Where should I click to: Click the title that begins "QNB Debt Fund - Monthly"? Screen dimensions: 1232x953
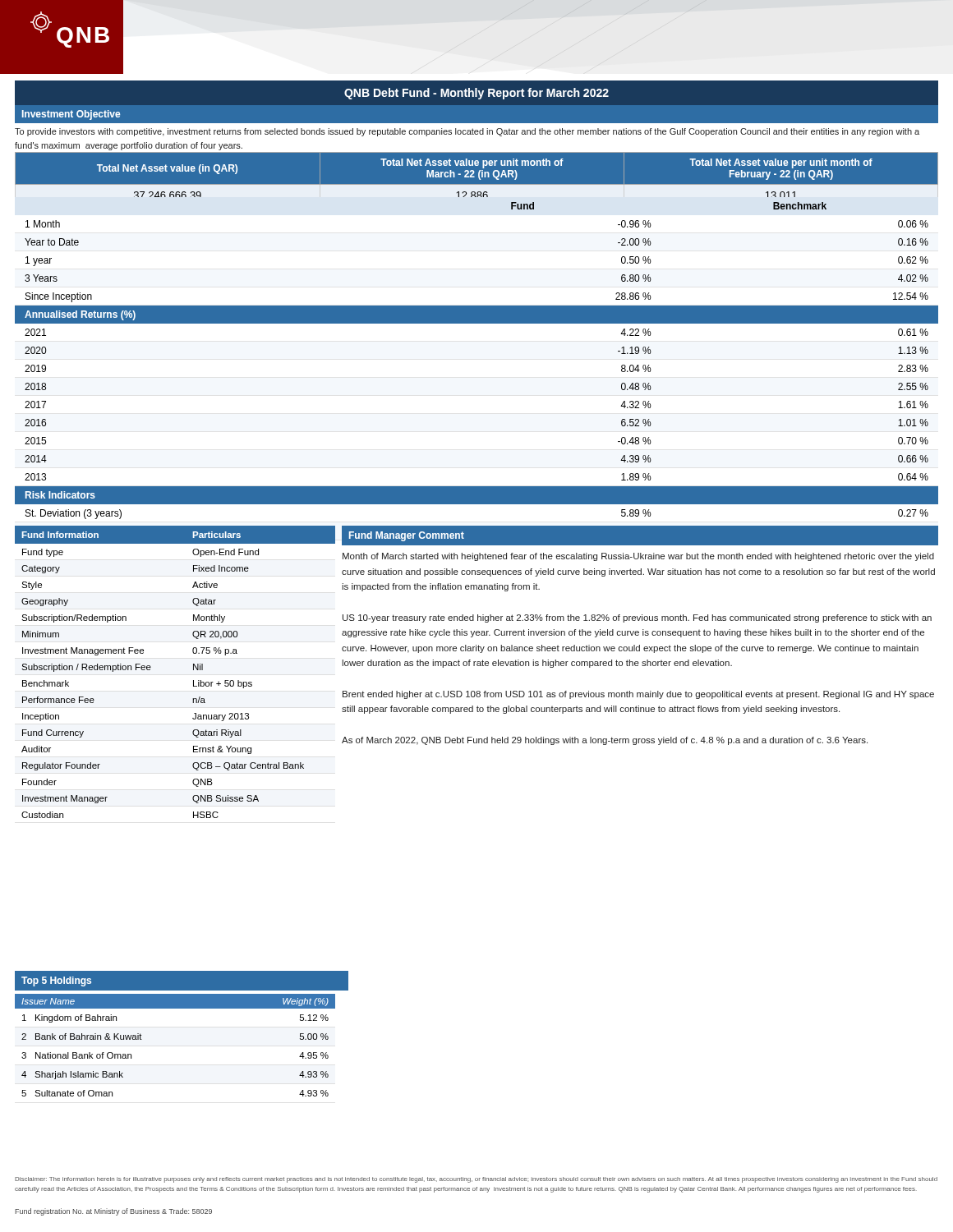[476, 93]
